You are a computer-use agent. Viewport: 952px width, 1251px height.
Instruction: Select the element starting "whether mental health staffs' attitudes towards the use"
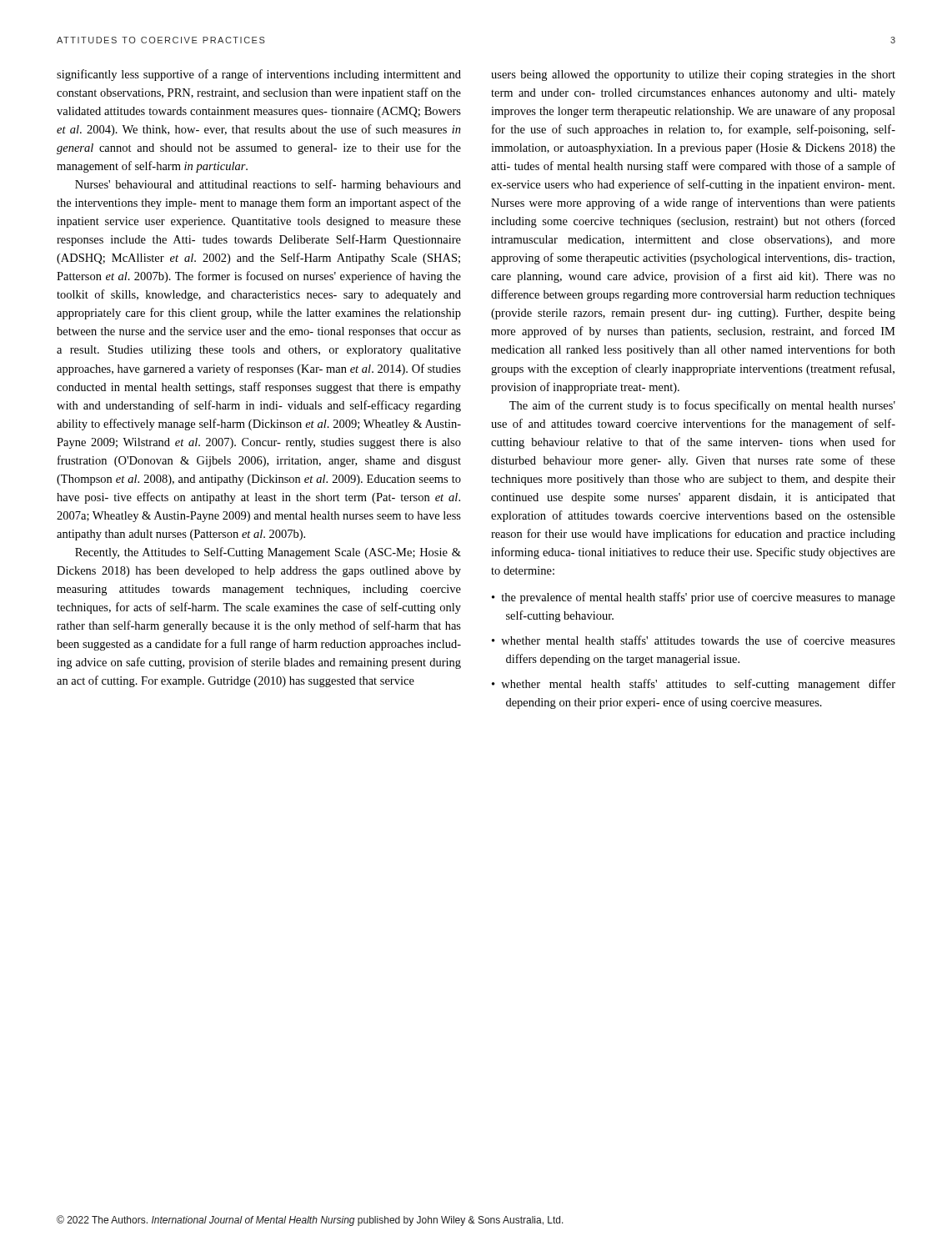point(698,650)
